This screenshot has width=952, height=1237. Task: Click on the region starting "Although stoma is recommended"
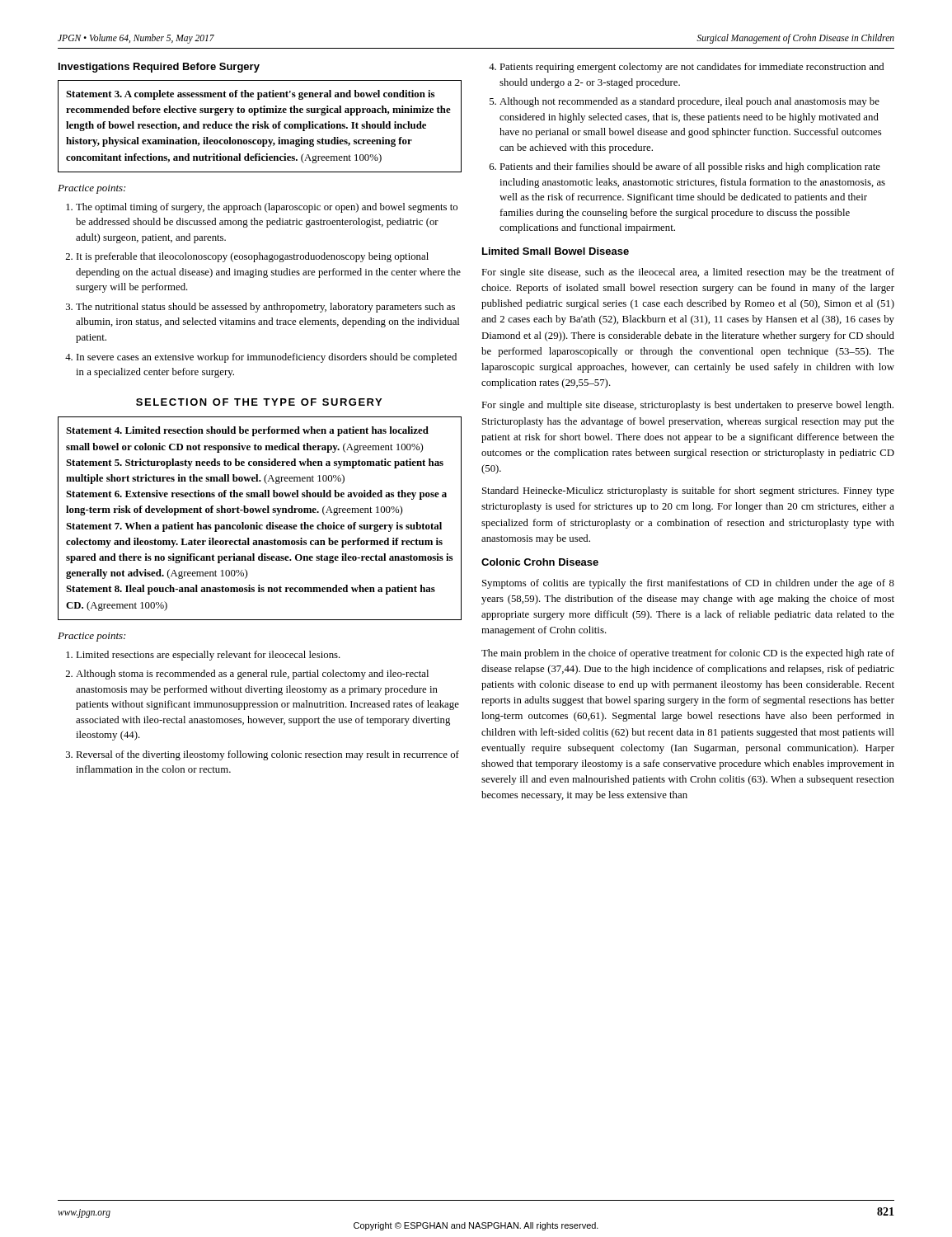click(x=267, y=704)
